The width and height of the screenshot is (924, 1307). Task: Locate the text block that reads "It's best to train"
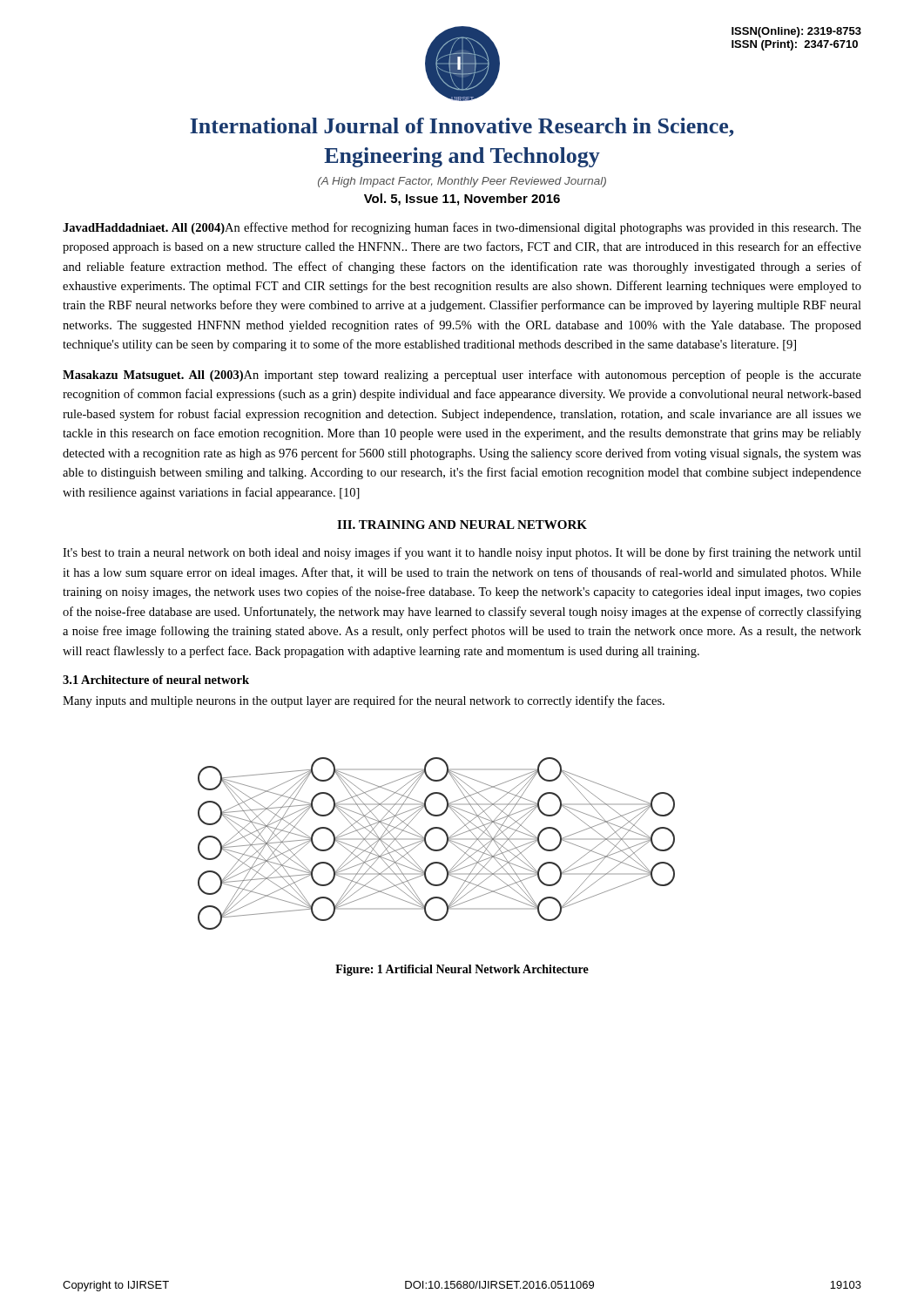click(462, 601)
